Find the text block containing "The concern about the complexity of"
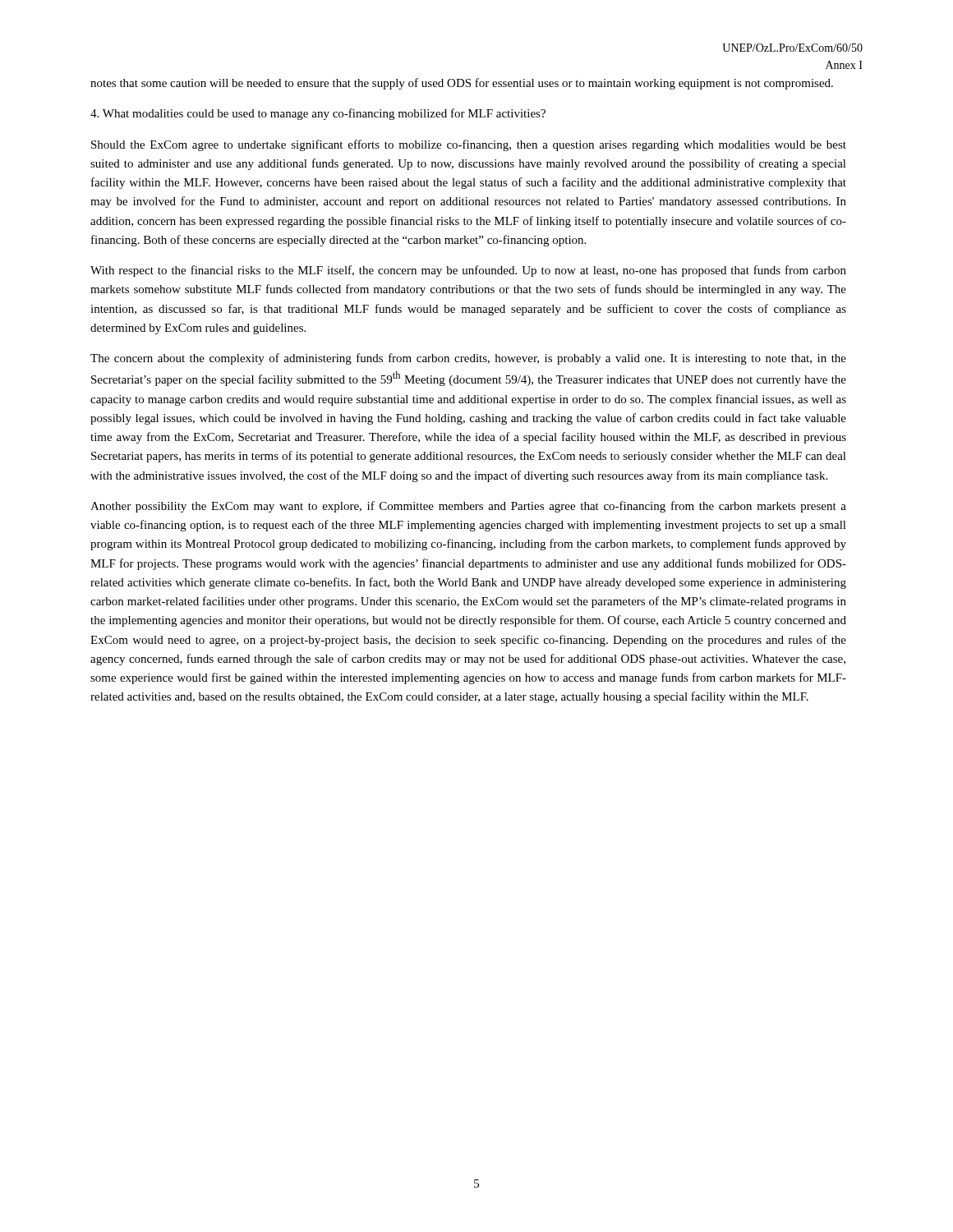 point(468,417)
